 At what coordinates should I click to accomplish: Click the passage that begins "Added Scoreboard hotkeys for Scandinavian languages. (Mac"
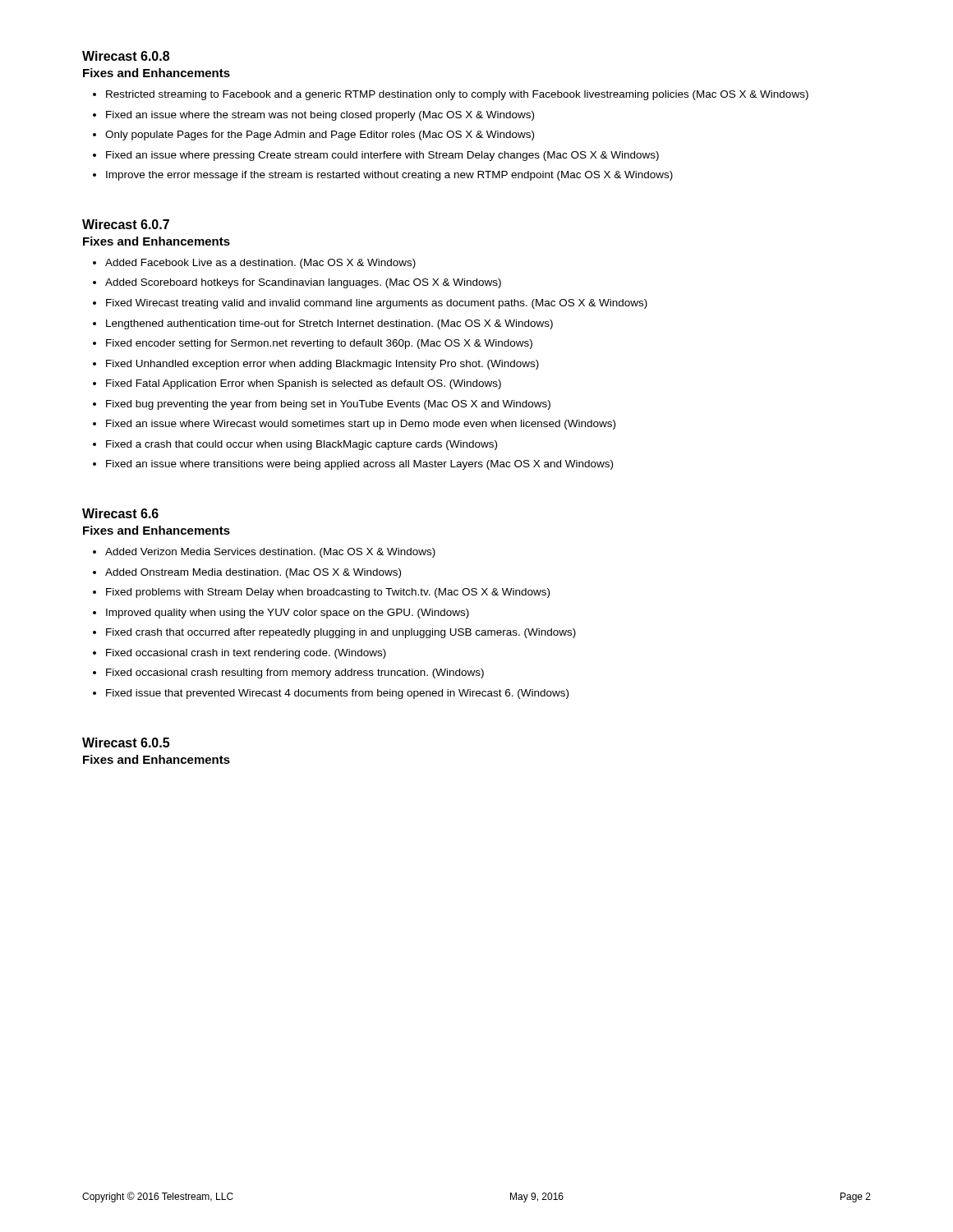click(488, 283)
